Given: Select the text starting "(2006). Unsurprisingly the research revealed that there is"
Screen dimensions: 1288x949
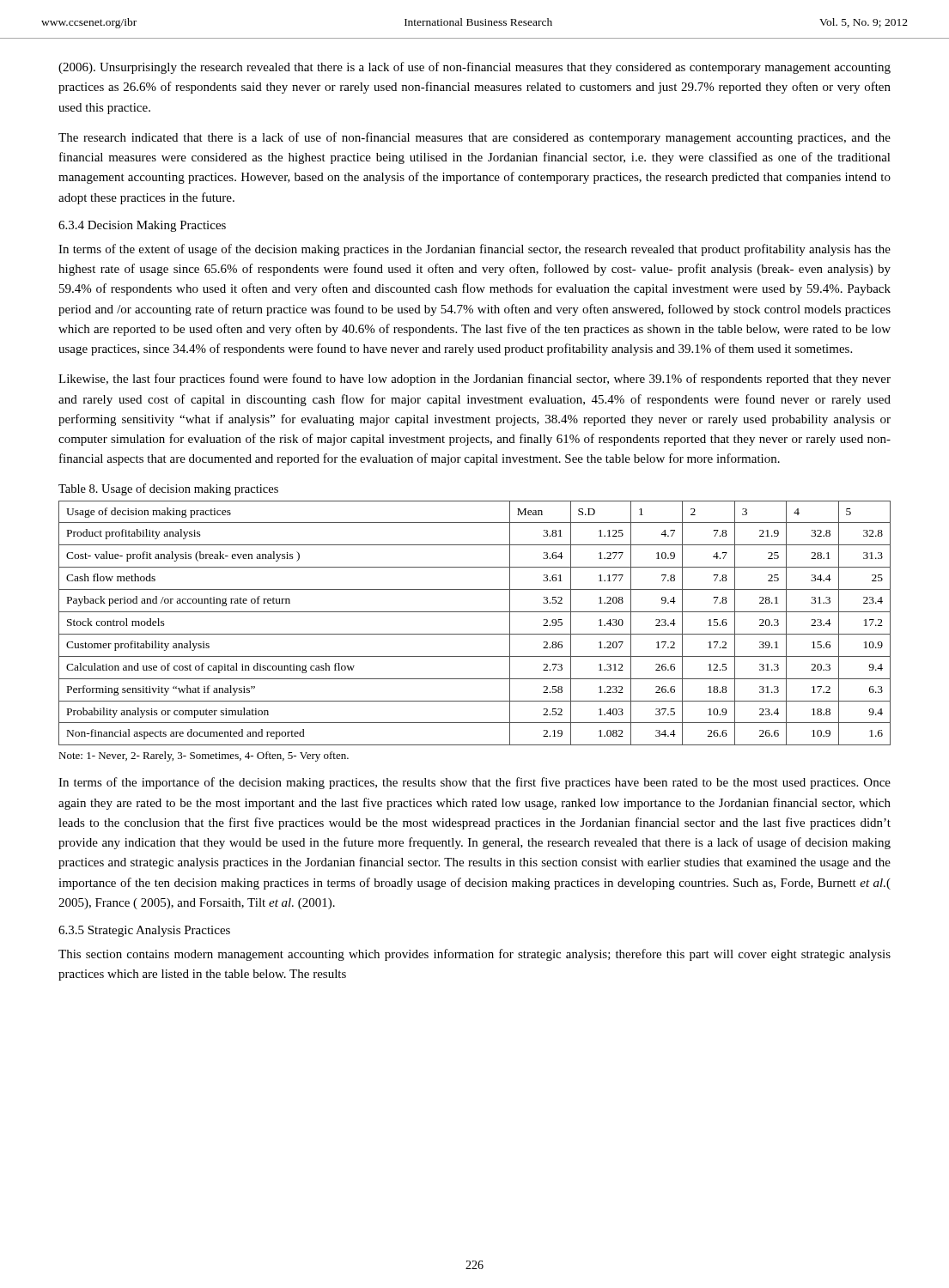Looking at the screenshot, I should pos(474,88).
